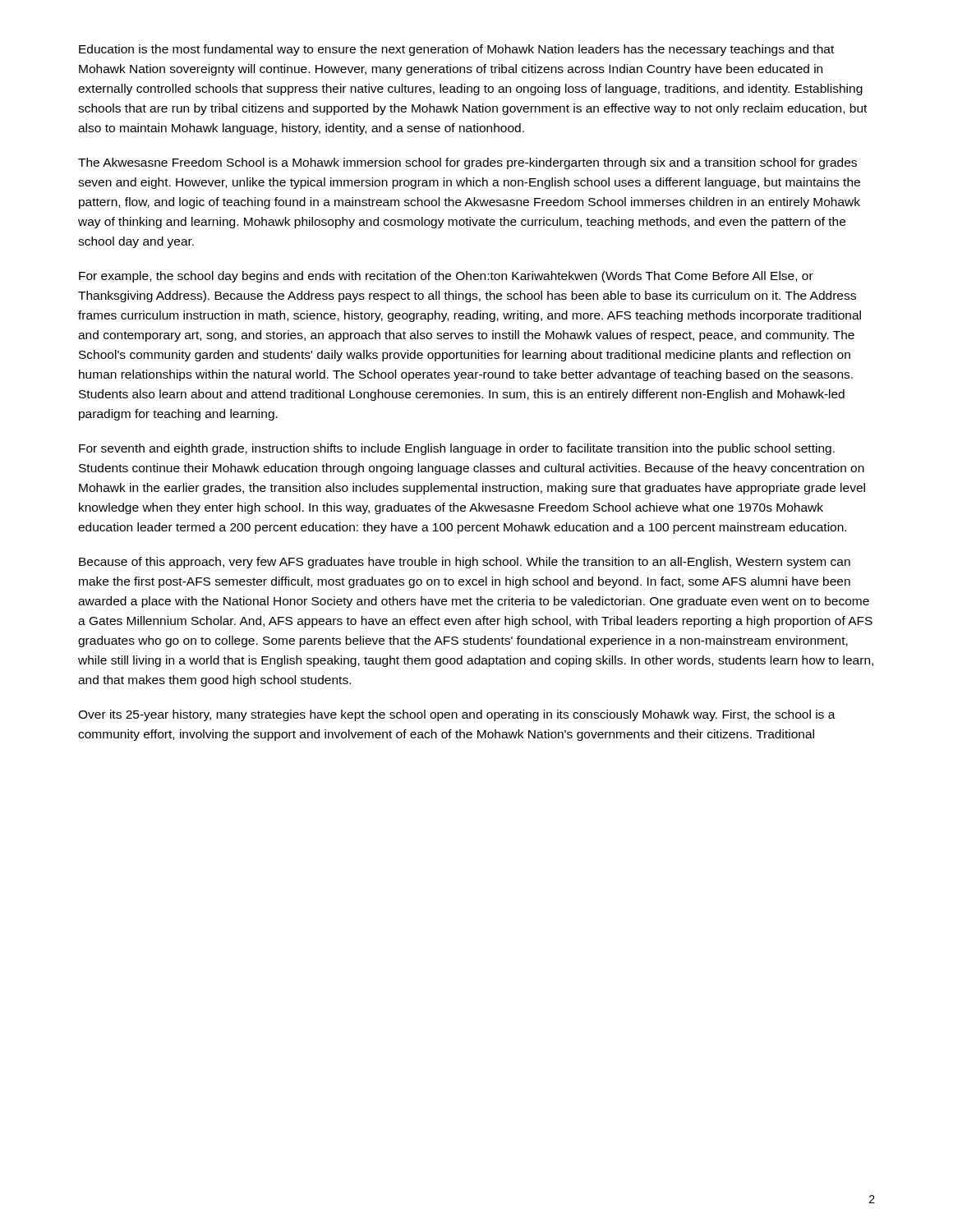
Task: Navigate to the element starting "For example, the school day begins"
Action: click(470, 345)
